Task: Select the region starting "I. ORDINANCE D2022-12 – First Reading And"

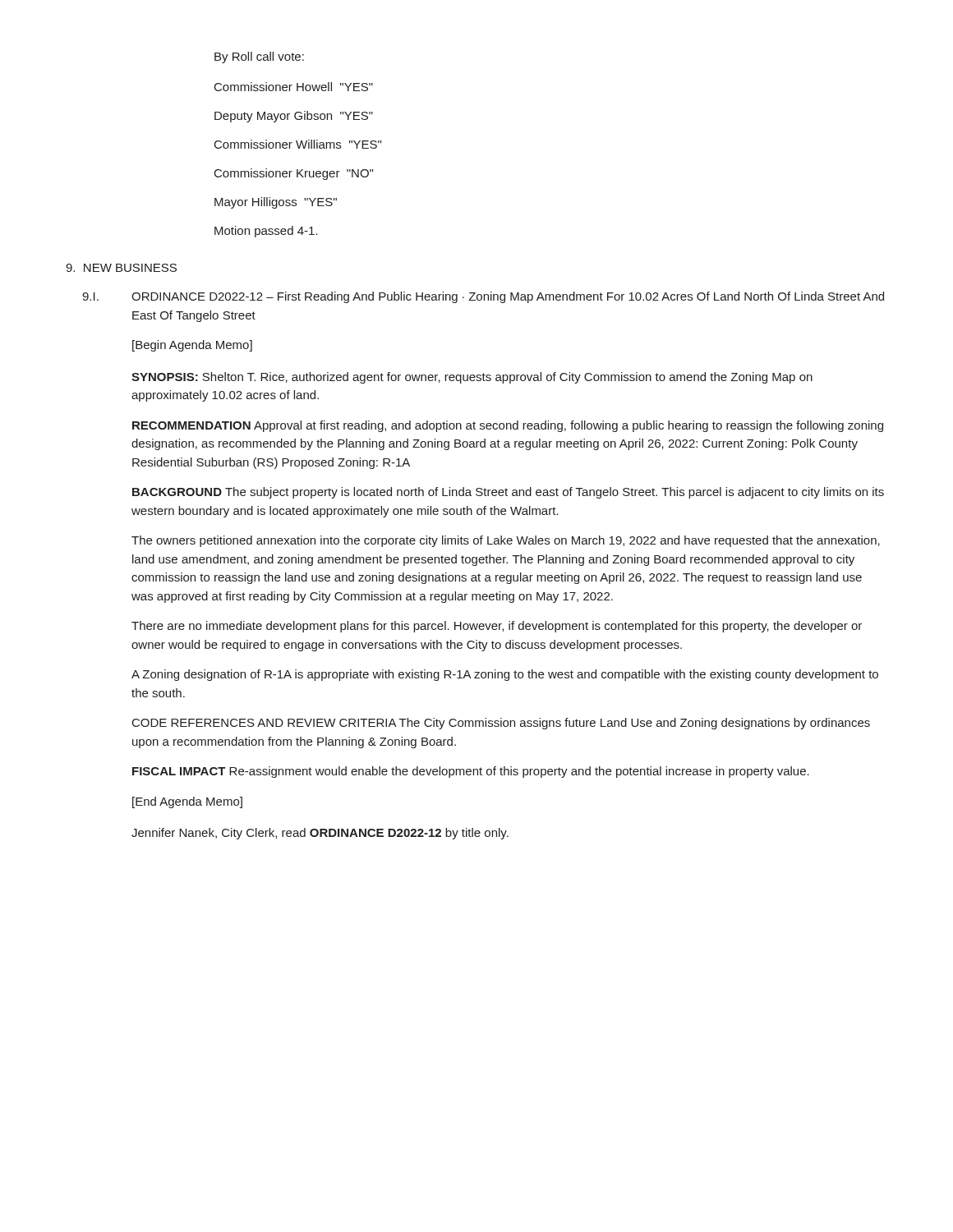Action: tap(476, 306)
